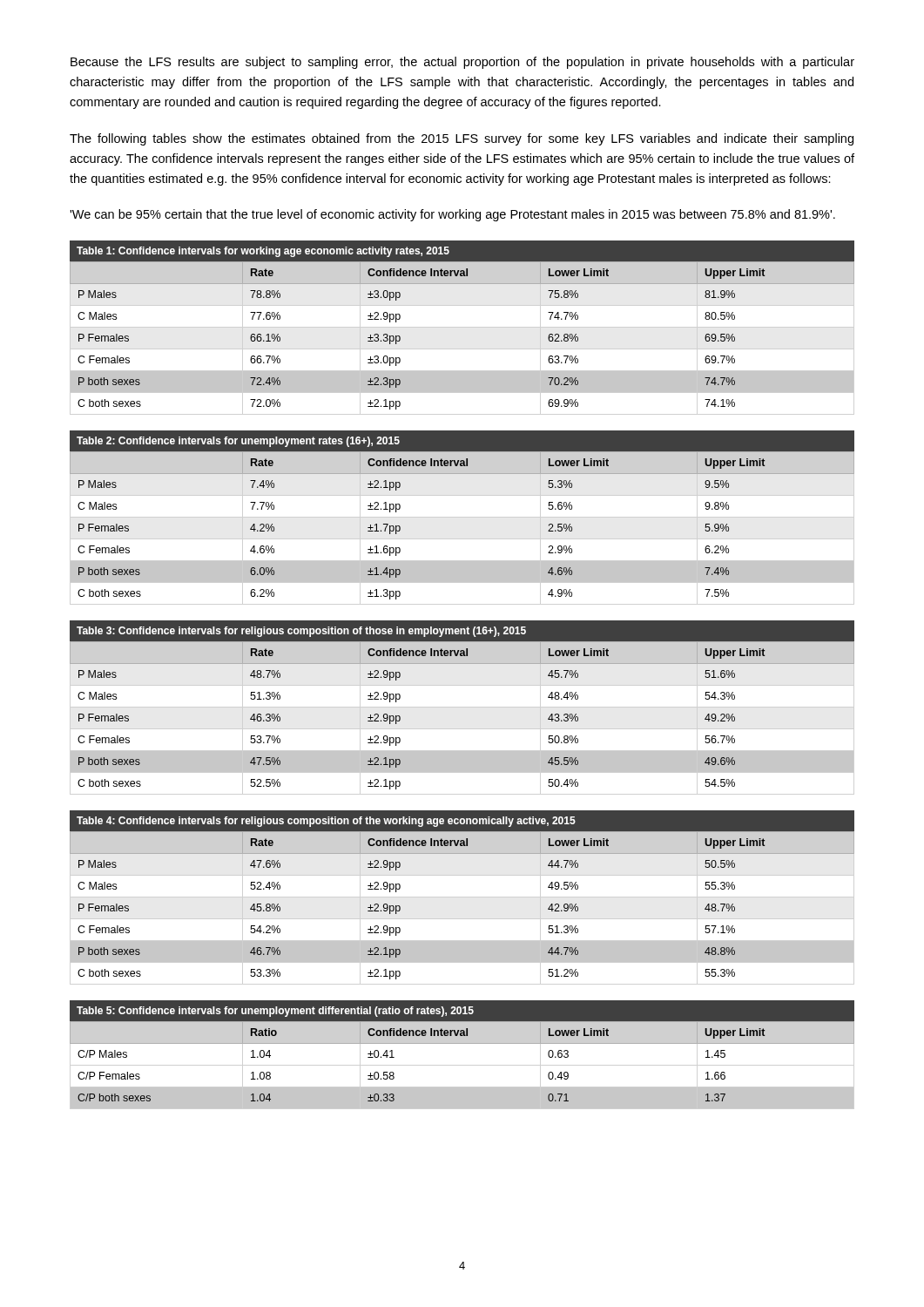
Task: Point to the block beginning "Because the LFS results"
Action: [x=462, y=82]
